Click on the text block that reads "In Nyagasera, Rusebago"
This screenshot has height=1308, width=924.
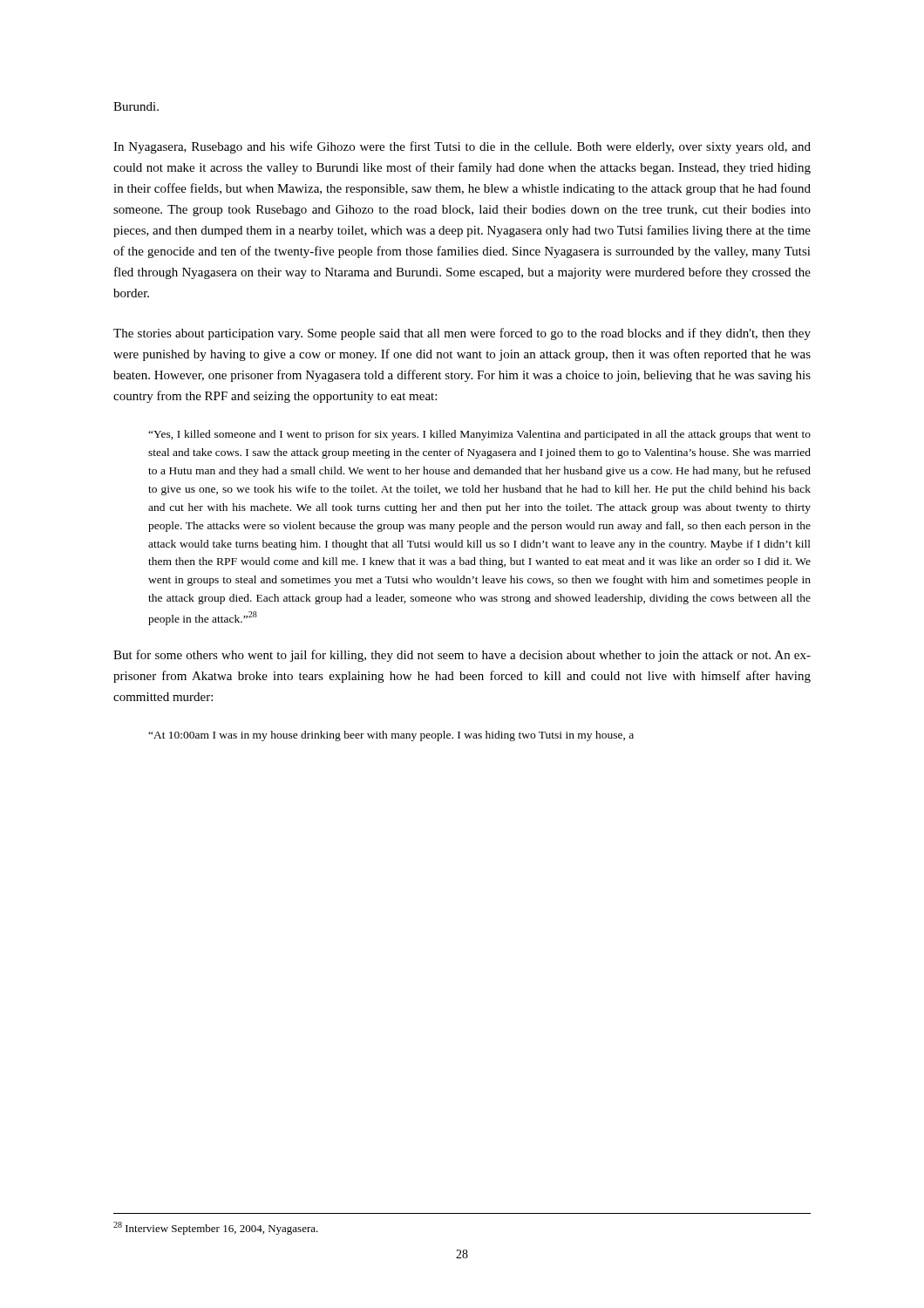(462, 220)
